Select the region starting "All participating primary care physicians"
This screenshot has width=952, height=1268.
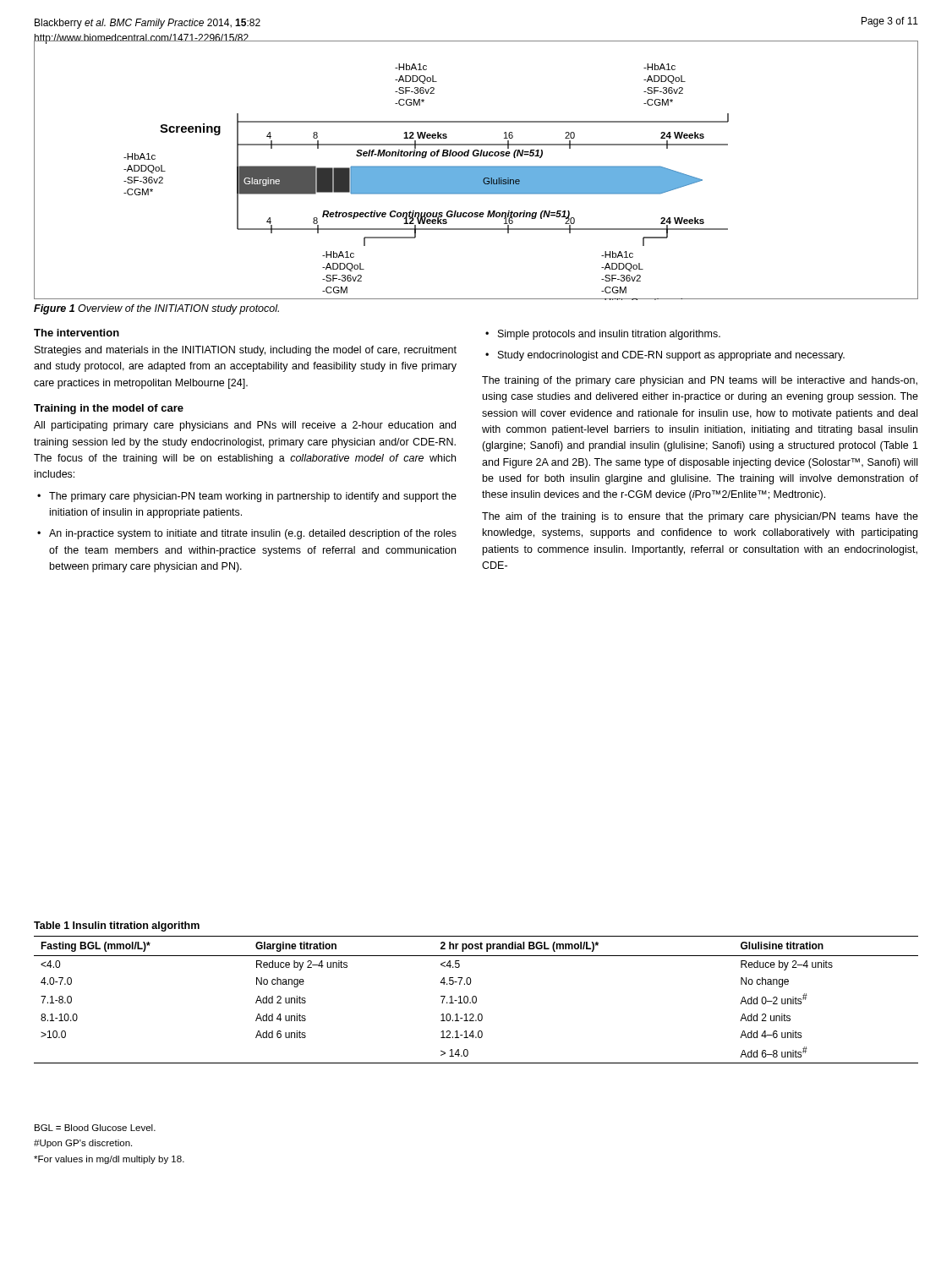coord(245,450)
